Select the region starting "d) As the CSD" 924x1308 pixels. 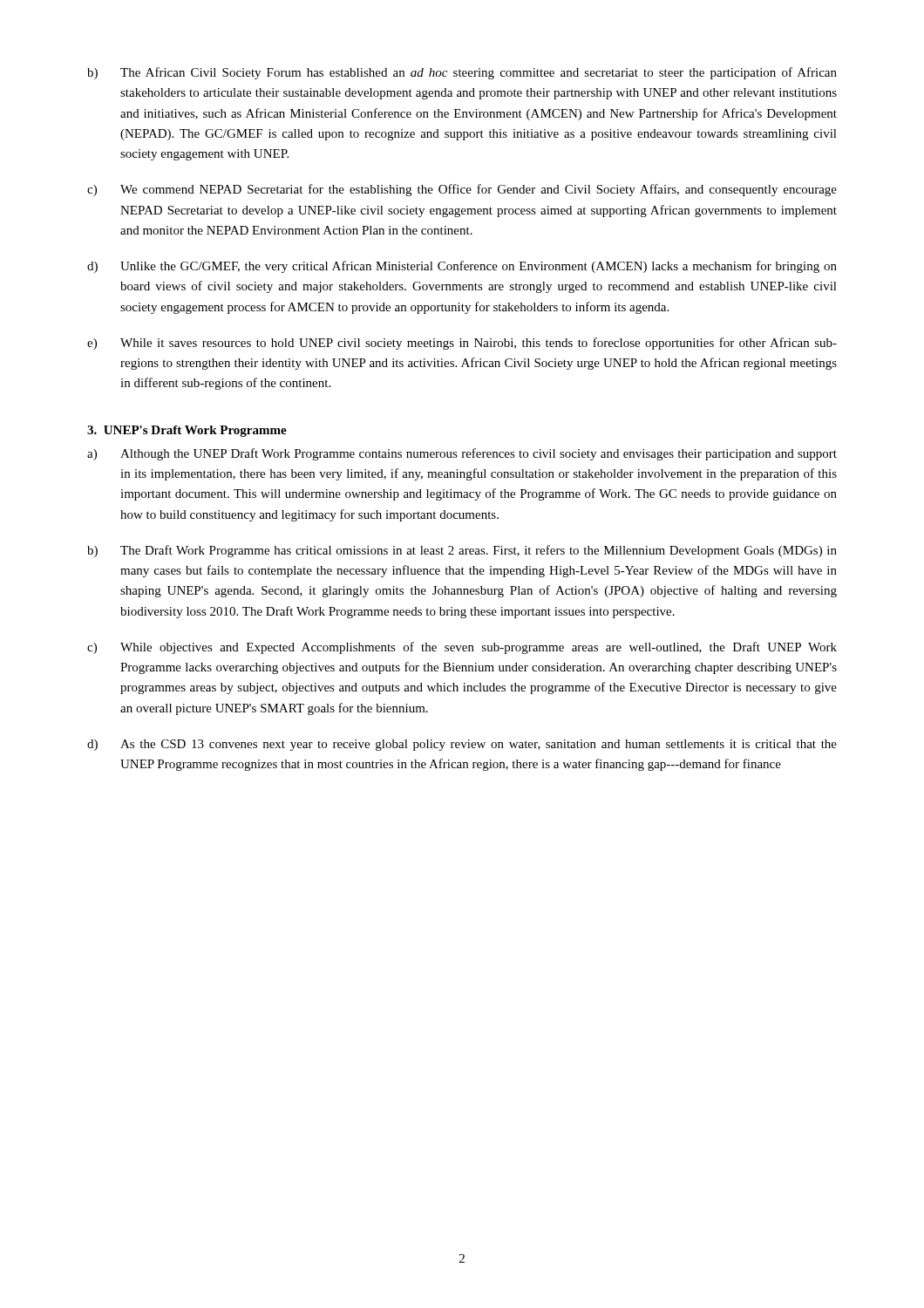tap(462, 754)
